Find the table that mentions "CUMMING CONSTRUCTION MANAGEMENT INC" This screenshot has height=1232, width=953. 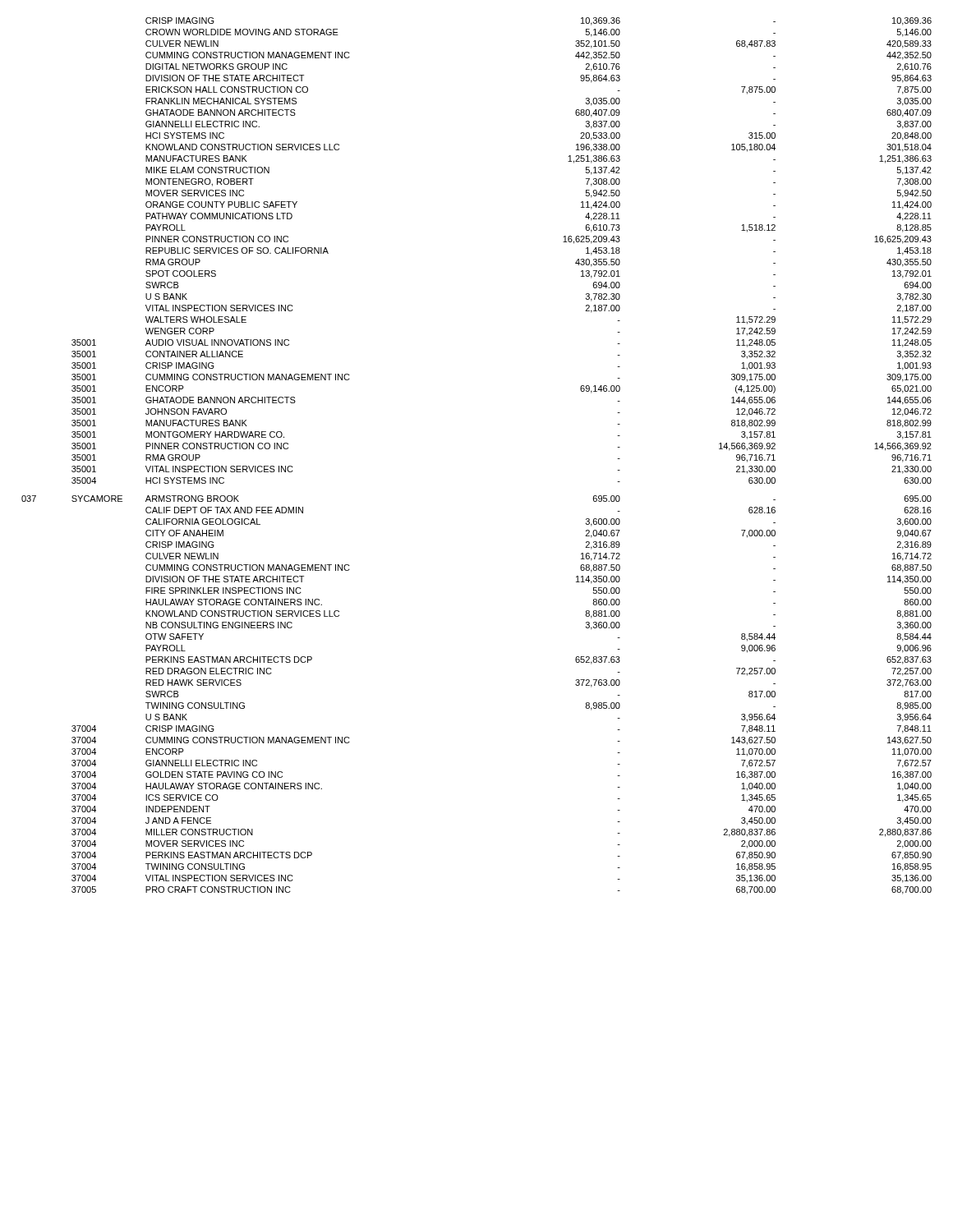[476, 455]
